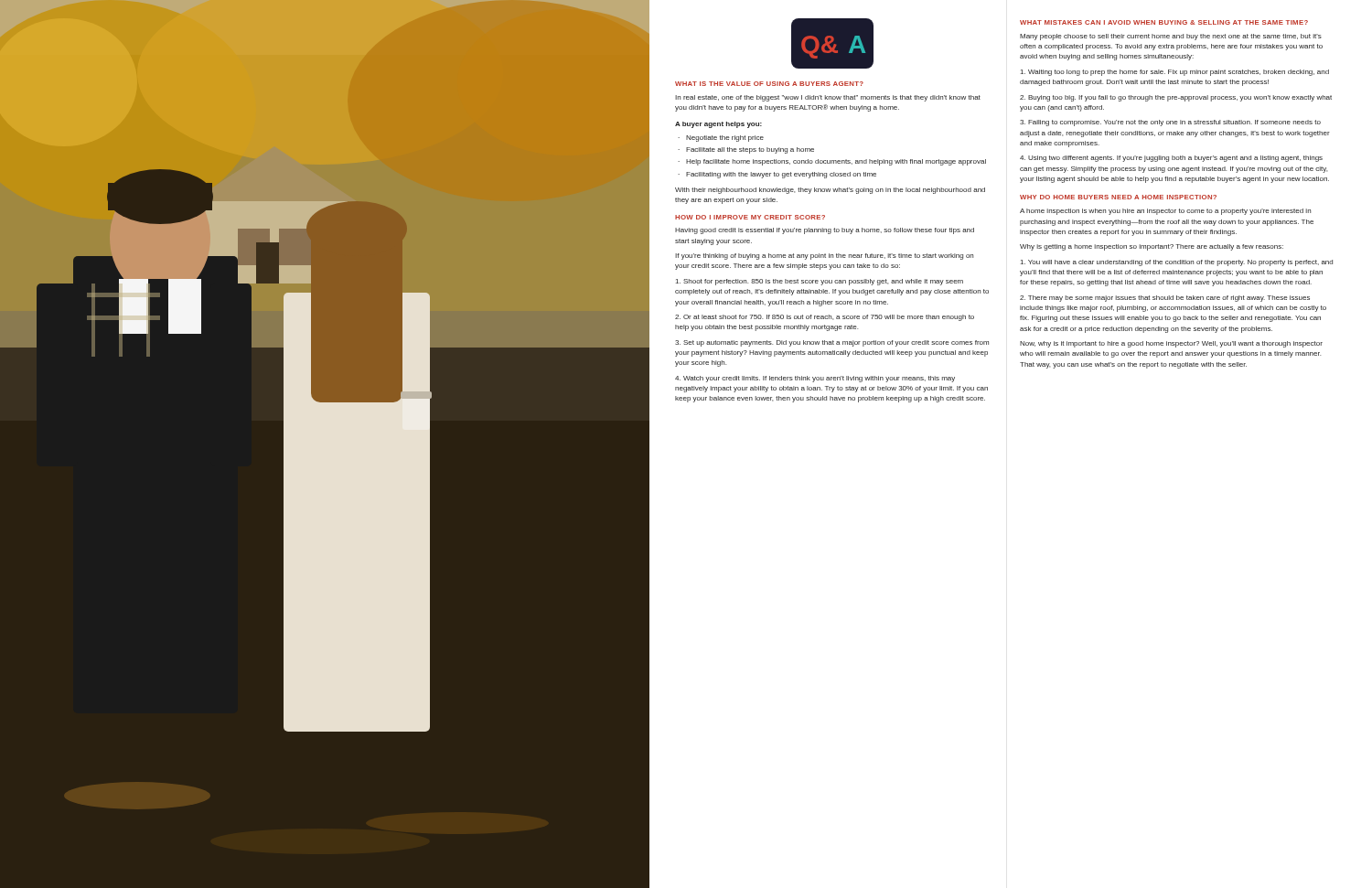
Task: Find the list item containing "Facilitate all the steps"
Action: 750,149
